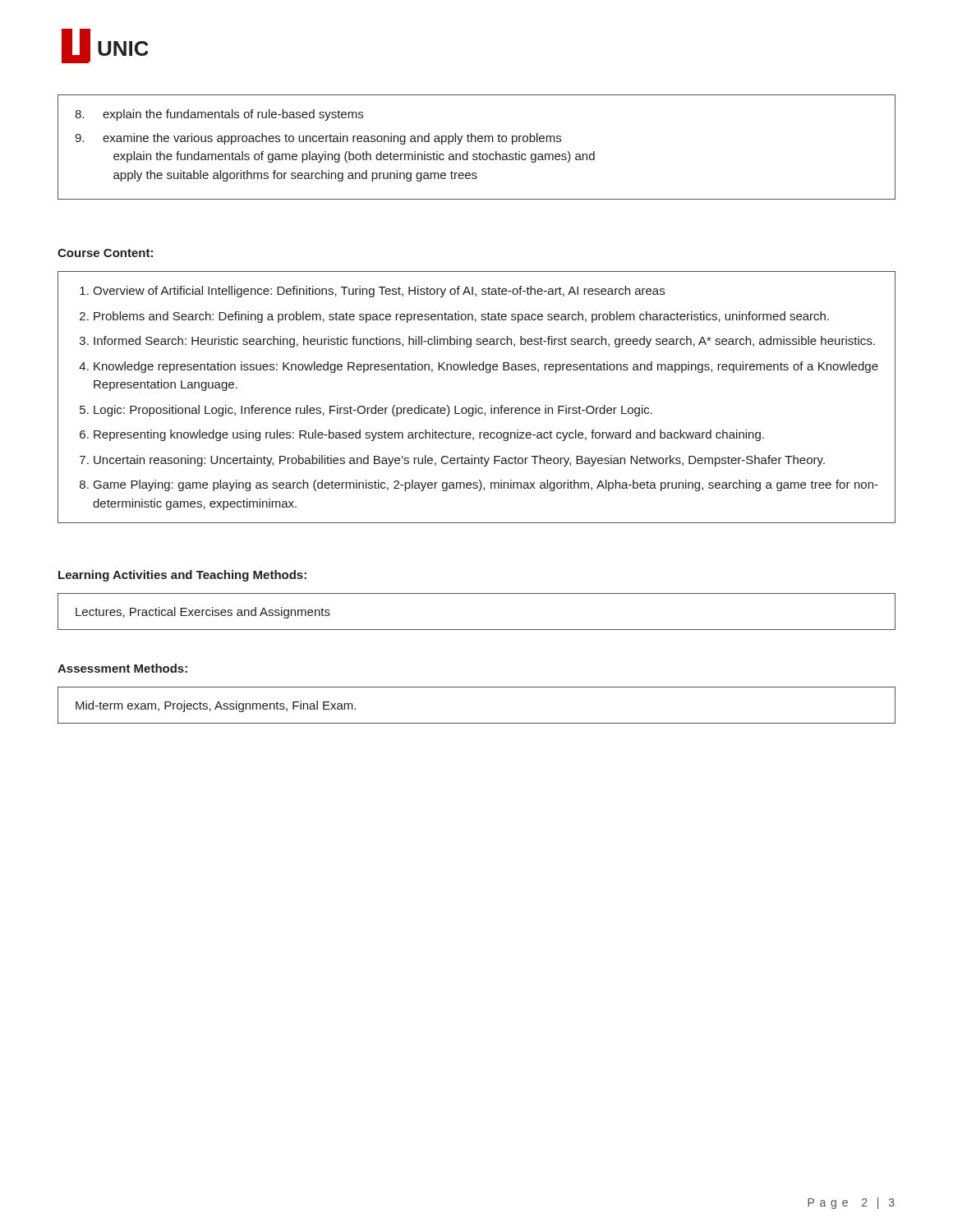
Task: Find a table
Action: (x=476, y=397)
